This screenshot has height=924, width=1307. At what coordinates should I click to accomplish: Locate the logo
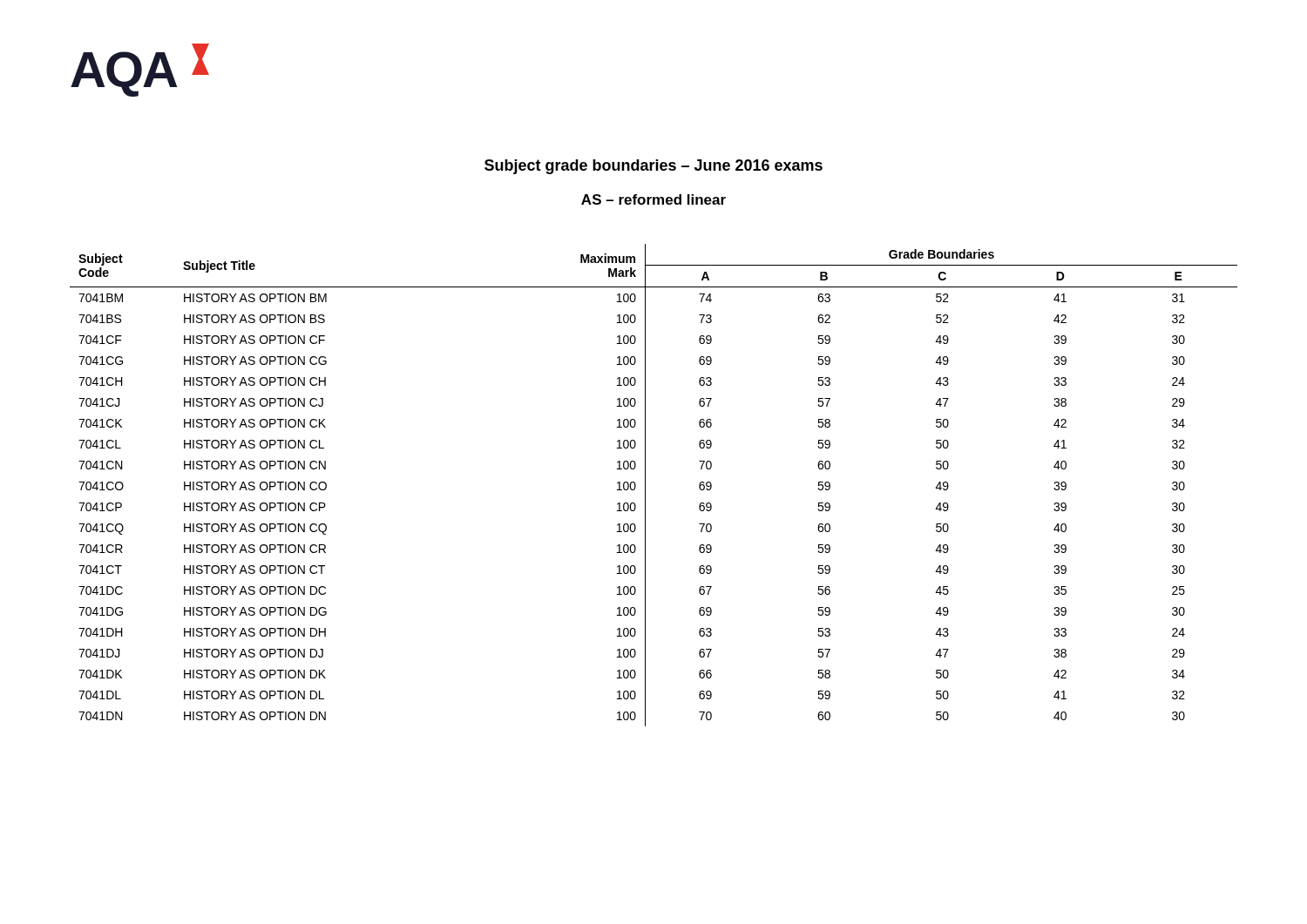(139, 76)
